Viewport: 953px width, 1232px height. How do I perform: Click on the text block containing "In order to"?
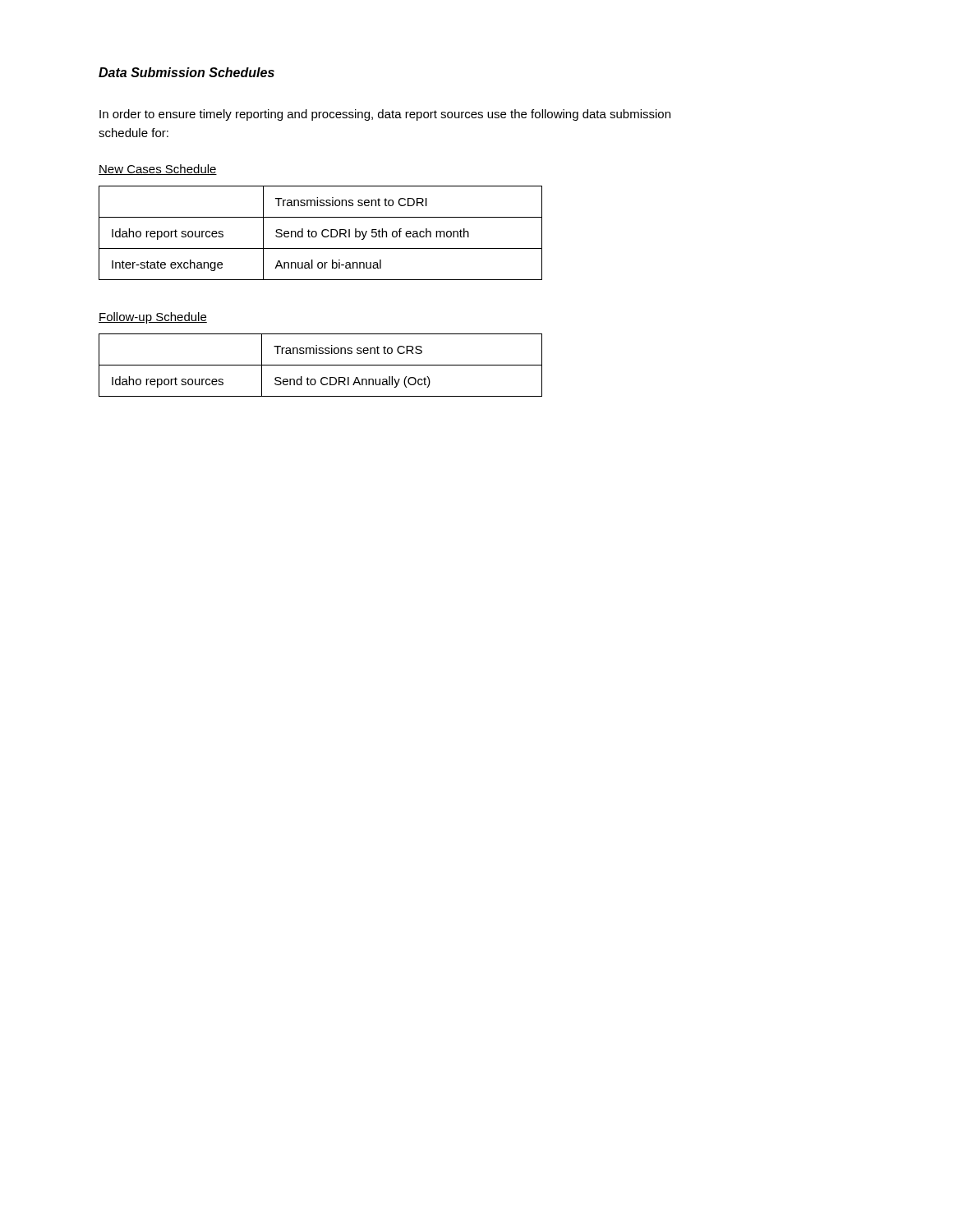[385, 123]
